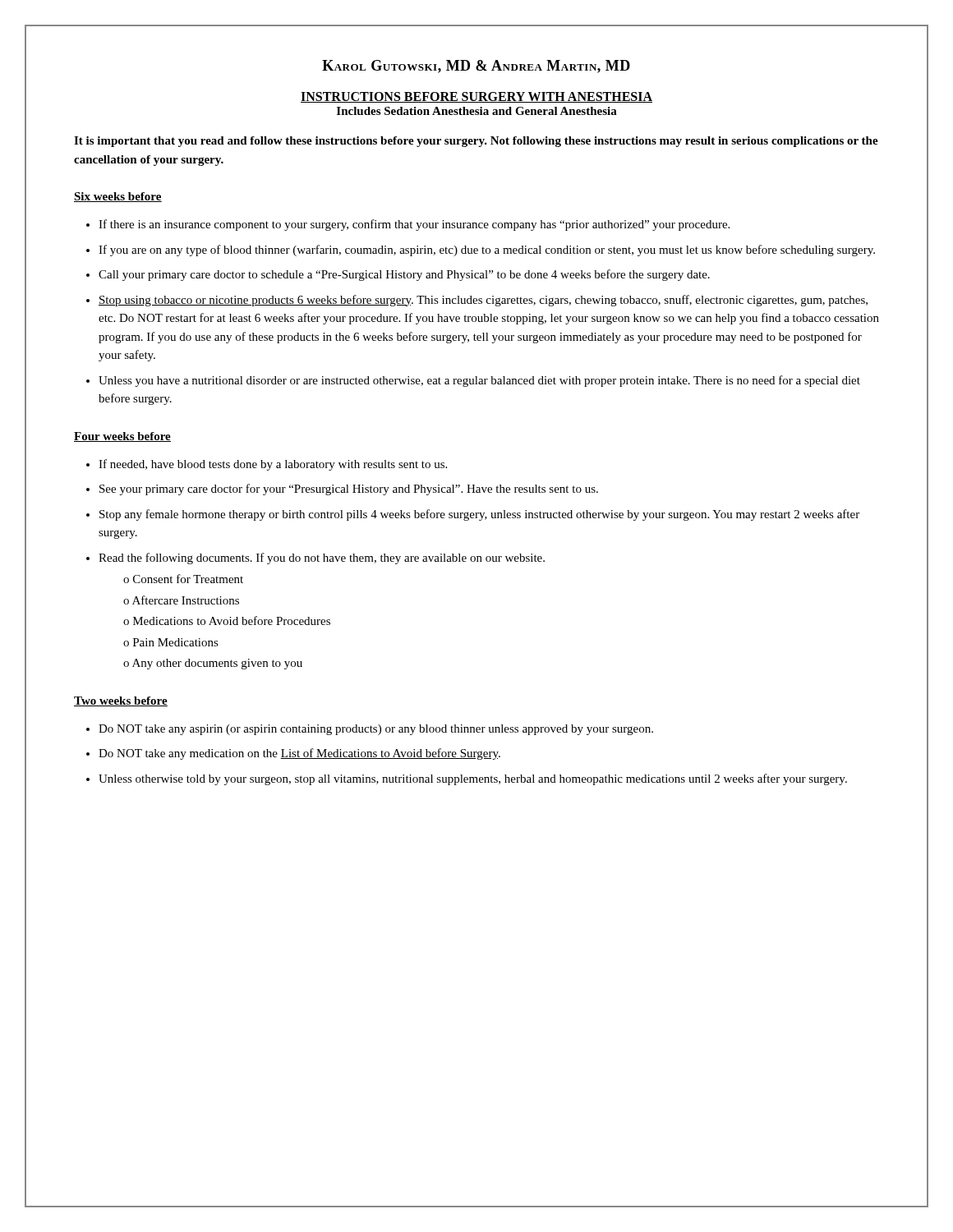This screenshot has height=1232, width=953.
Task: Click where it says "Two weeks before"
Action: tap(121, 700)
